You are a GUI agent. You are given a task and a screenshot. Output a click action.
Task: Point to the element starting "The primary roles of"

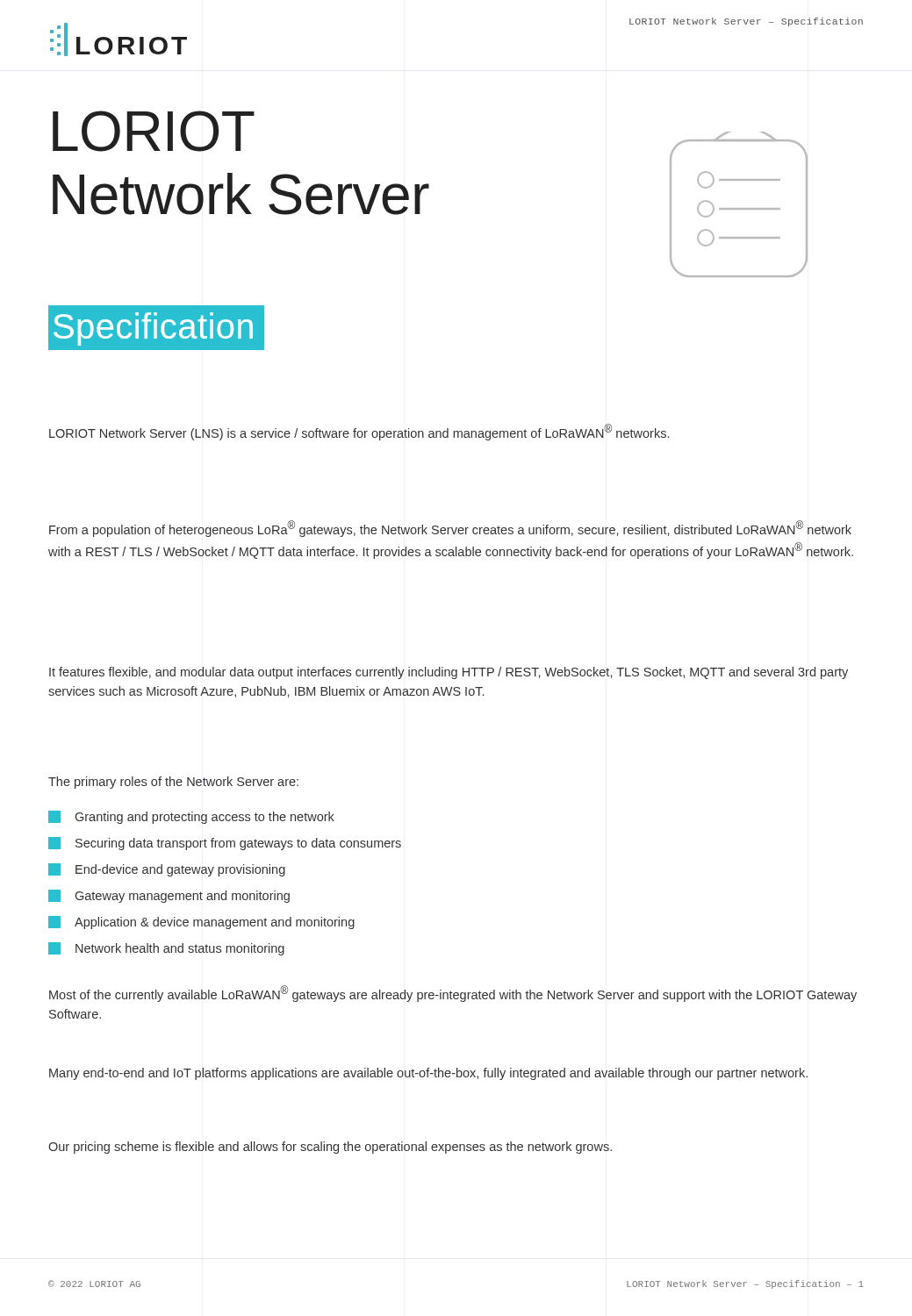(x=174, y=782)
